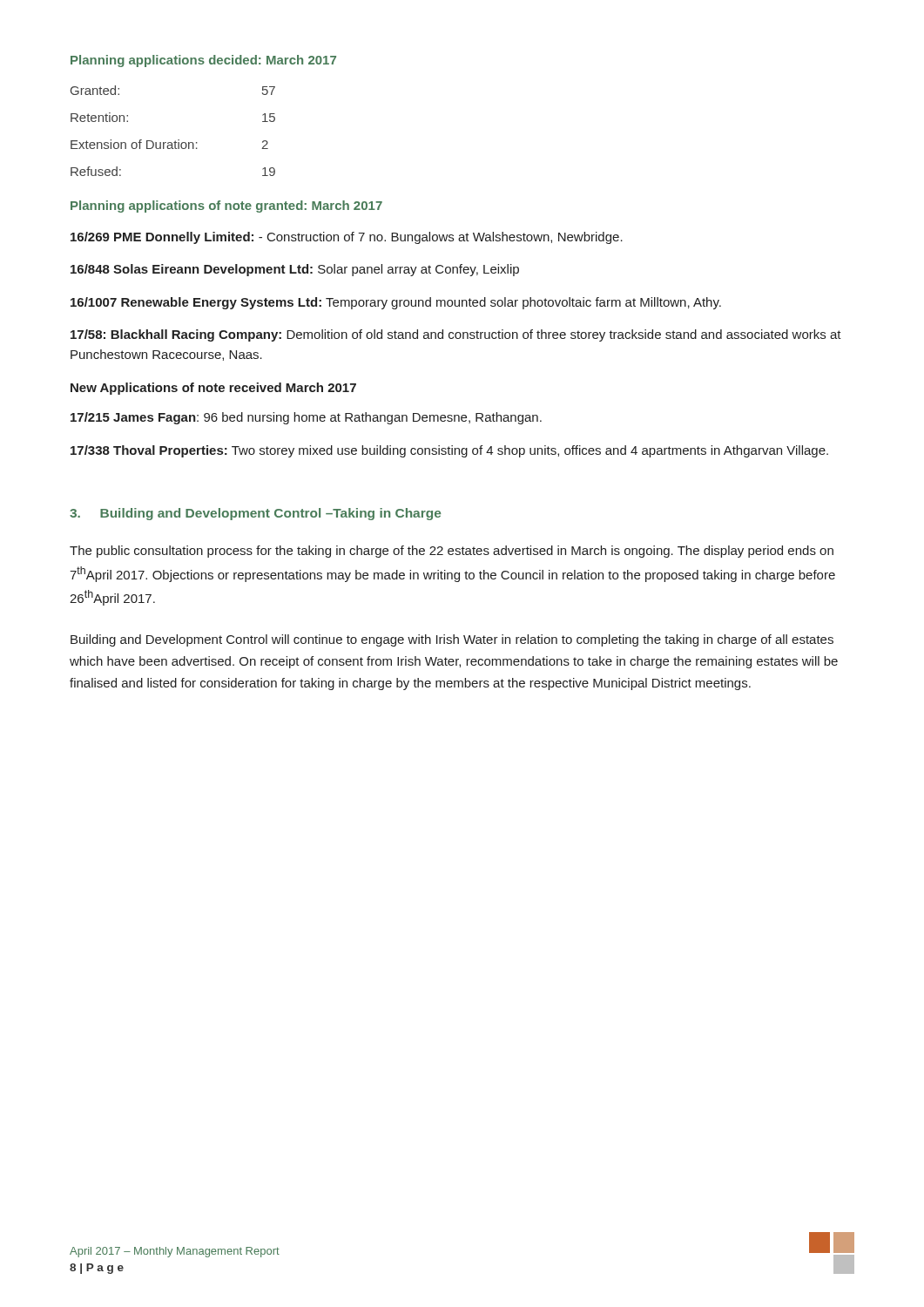The width and height of the screenshot is (924, 1307).
Task: Click on the text starting "3. Building and Development"
Action: [x=256, y=513]
